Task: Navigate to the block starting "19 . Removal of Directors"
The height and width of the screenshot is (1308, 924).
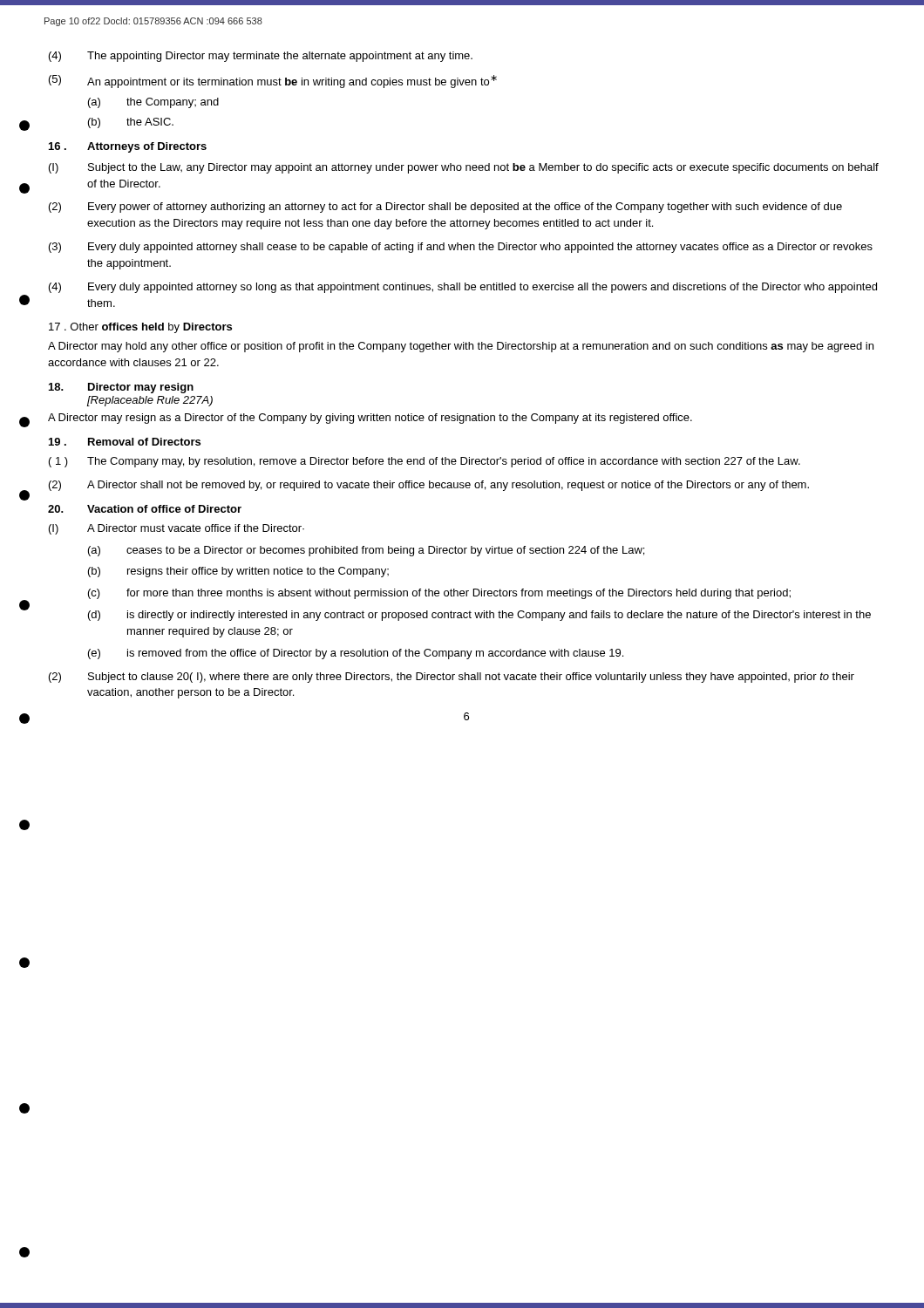Action: click(x=125, y=442)
